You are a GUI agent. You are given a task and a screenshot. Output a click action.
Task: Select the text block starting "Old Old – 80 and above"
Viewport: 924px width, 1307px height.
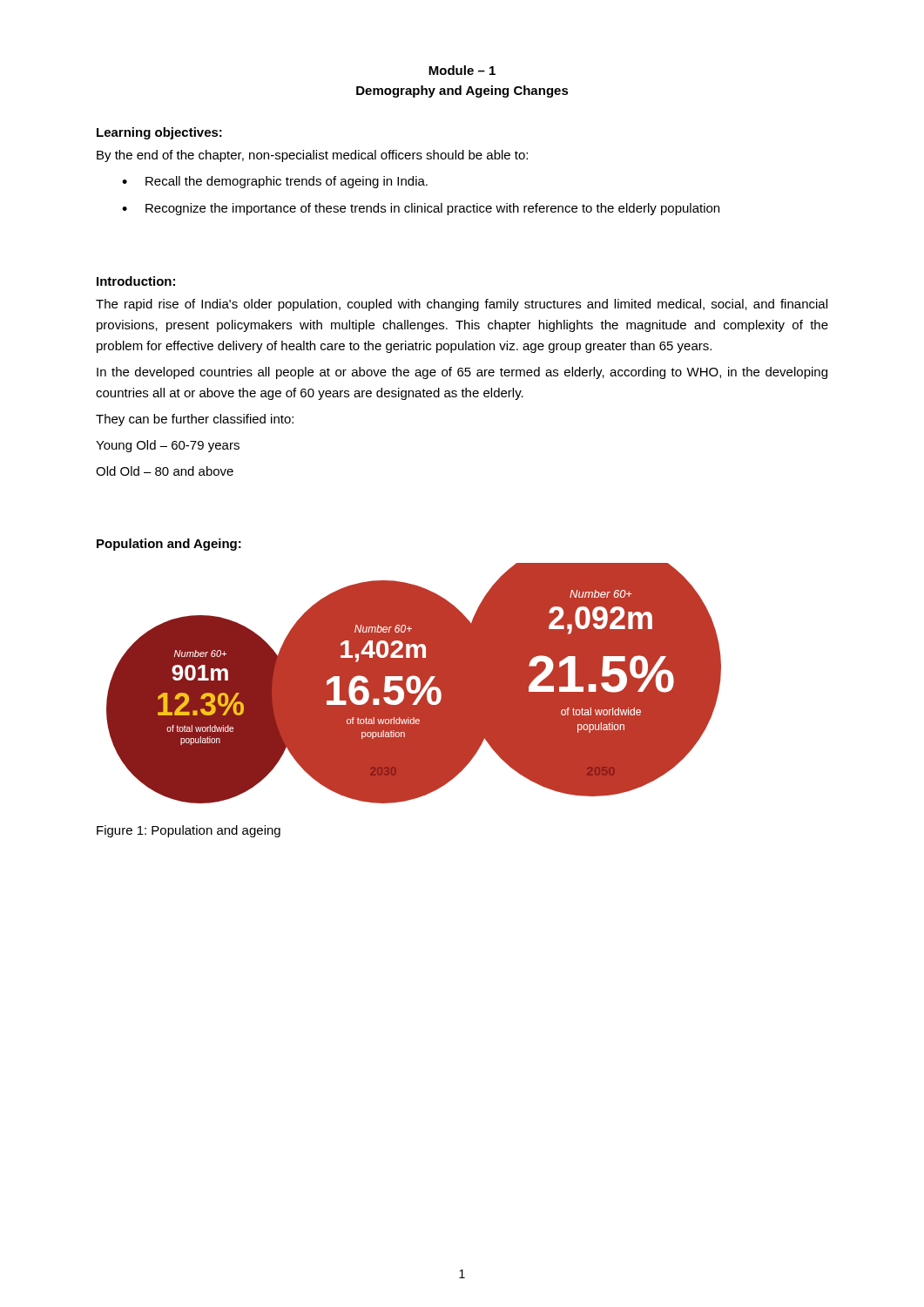pyautogui.click(x=165, y=471)
